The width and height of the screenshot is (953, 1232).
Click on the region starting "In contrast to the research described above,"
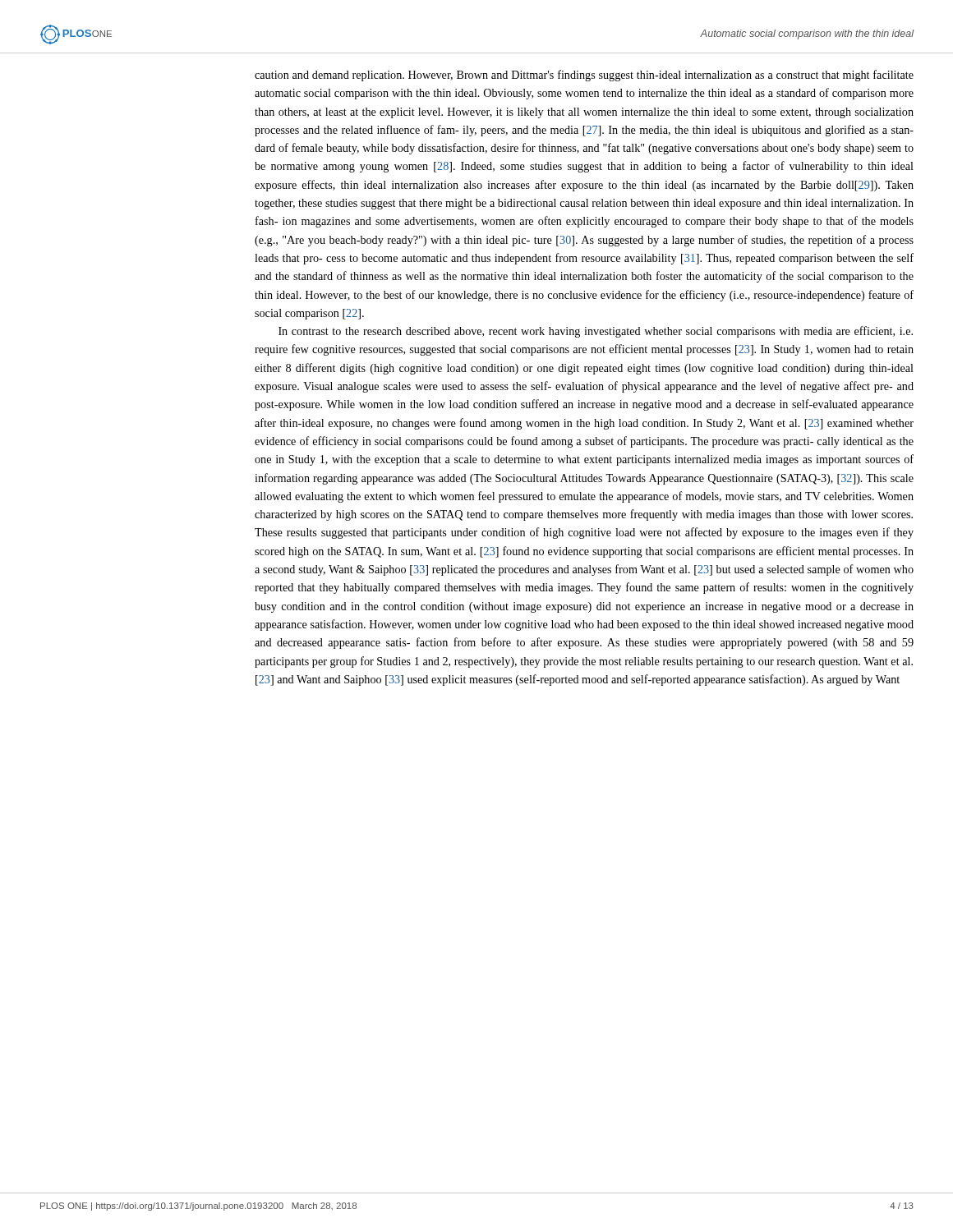pyautogui.click(x=584, y=505)
